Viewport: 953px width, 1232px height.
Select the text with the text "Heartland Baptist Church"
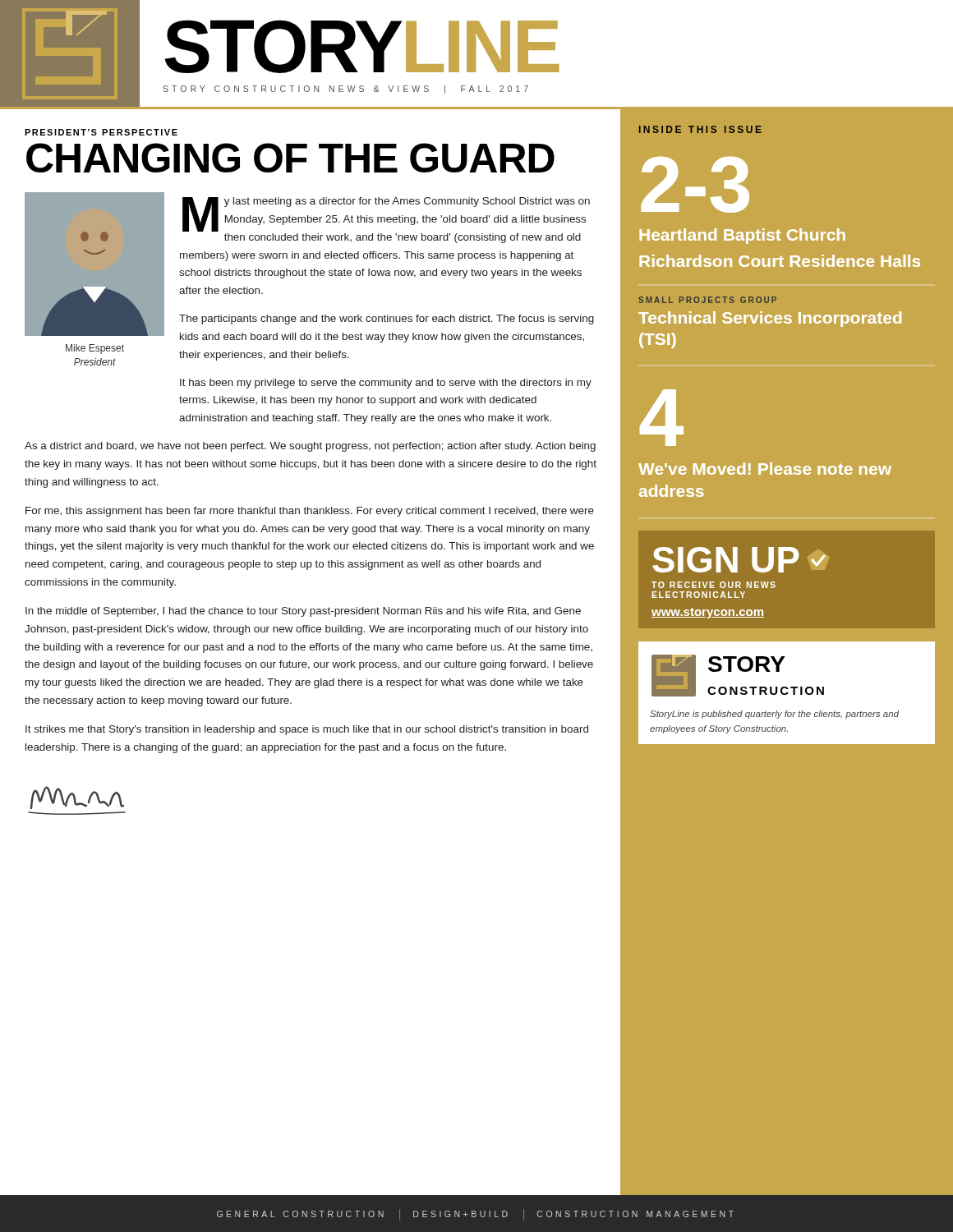pos(742,235)
